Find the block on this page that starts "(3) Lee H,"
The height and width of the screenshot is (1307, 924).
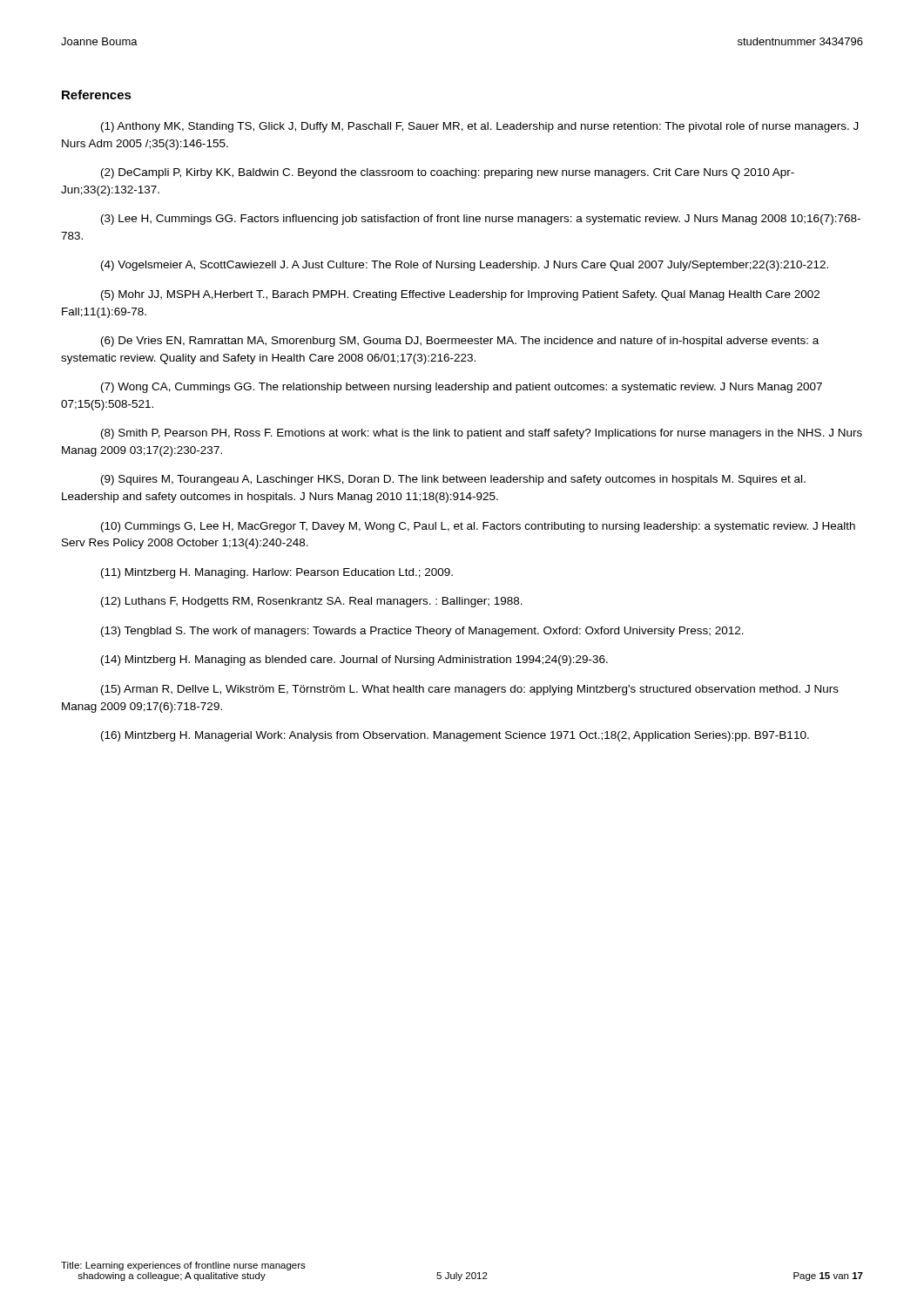[x=462, y=227]
